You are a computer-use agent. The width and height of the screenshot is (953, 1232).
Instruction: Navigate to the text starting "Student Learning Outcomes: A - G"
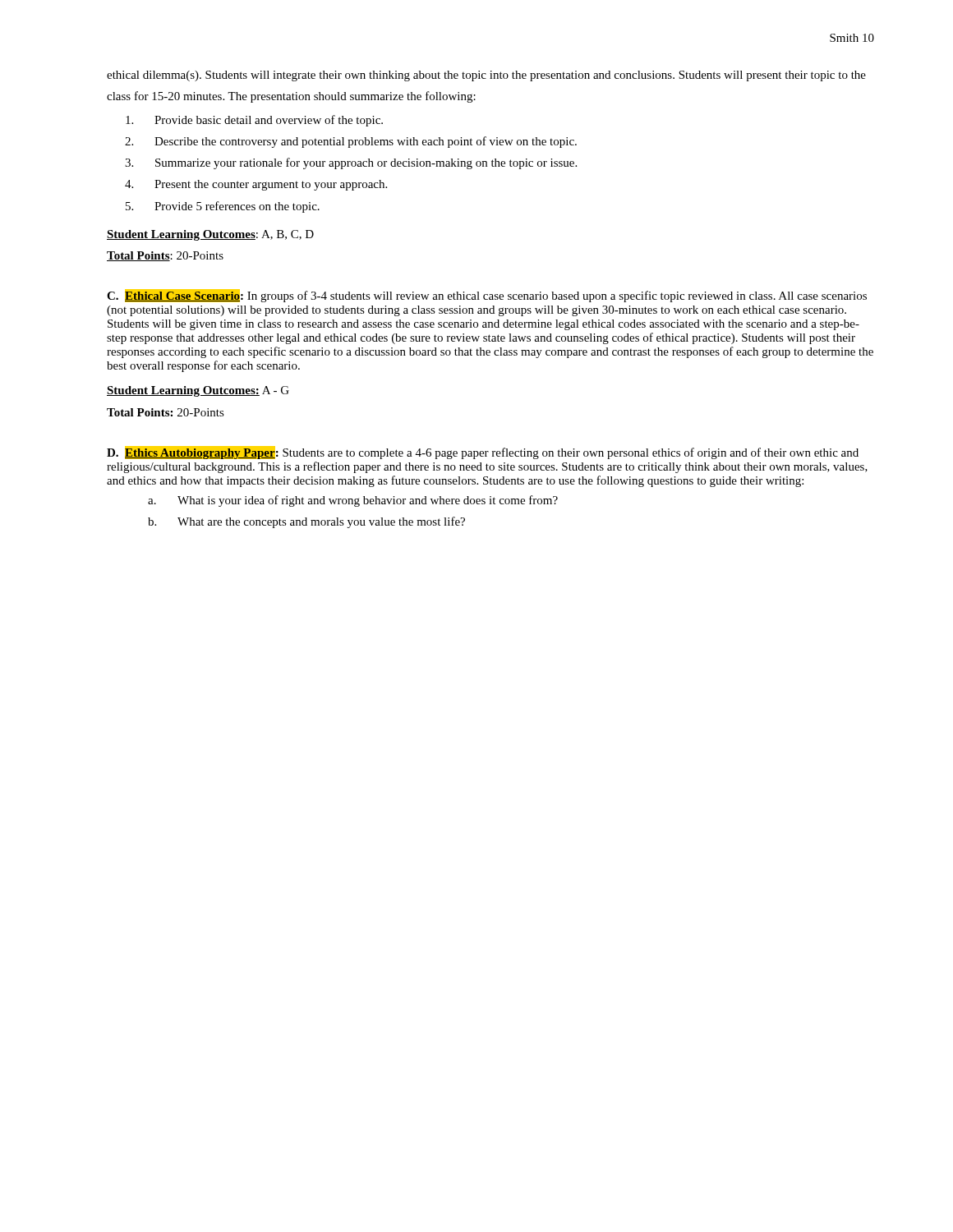(198, 390)
